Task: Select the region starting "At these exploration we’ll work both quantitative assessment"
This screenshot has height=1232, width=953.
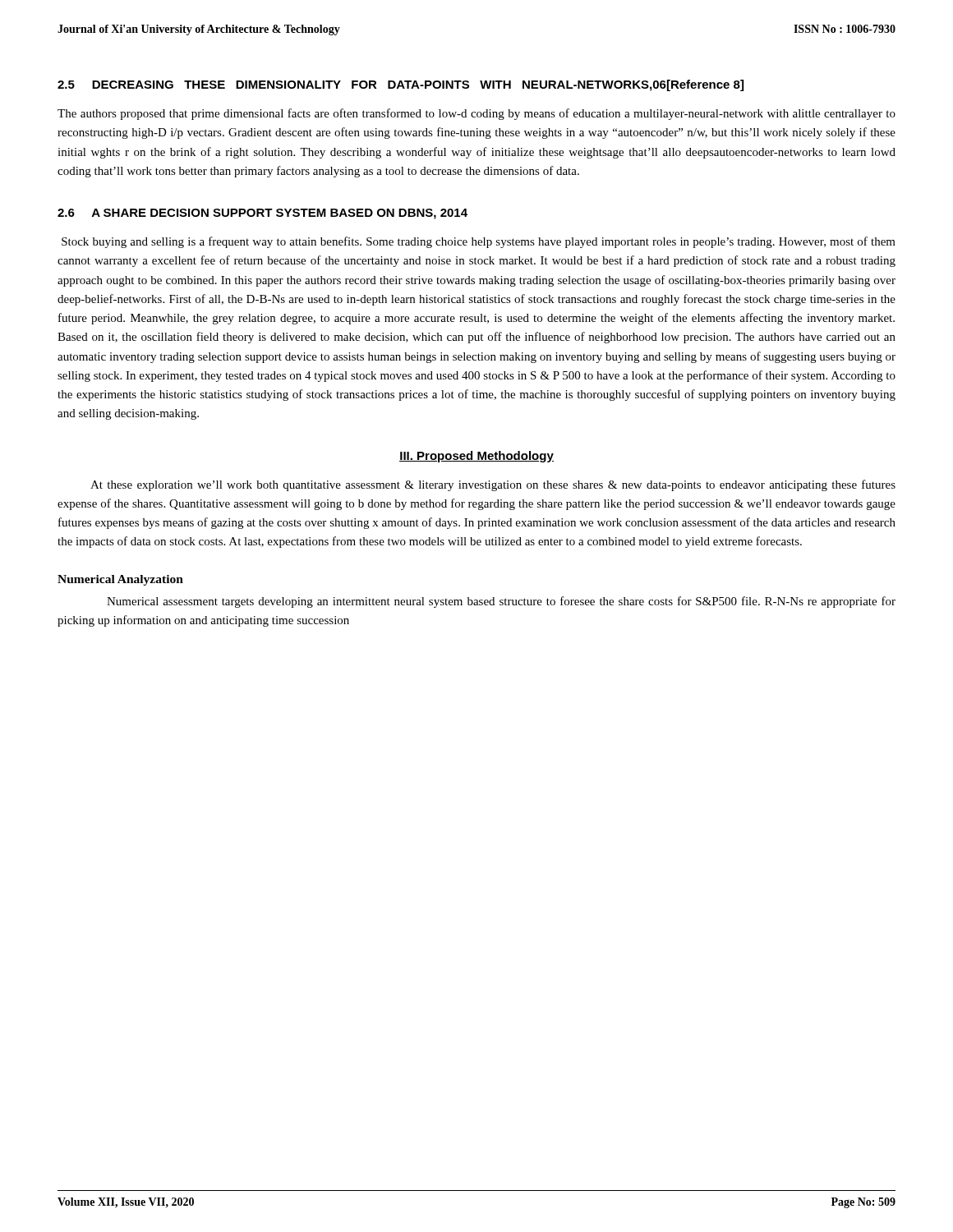Action: (476, 513)
